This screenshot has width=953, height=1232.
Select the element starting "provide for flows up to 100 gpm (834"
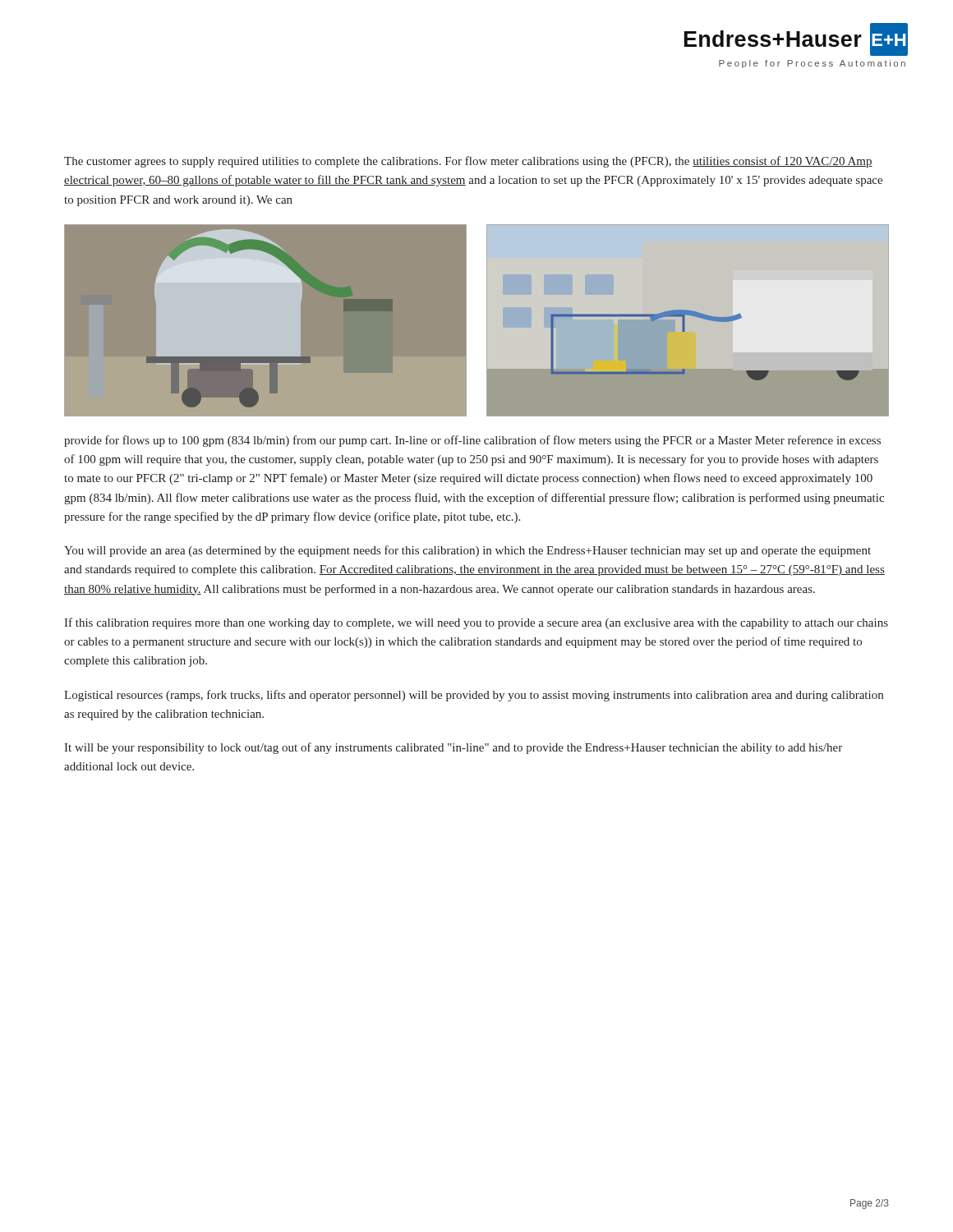(474, 478)
